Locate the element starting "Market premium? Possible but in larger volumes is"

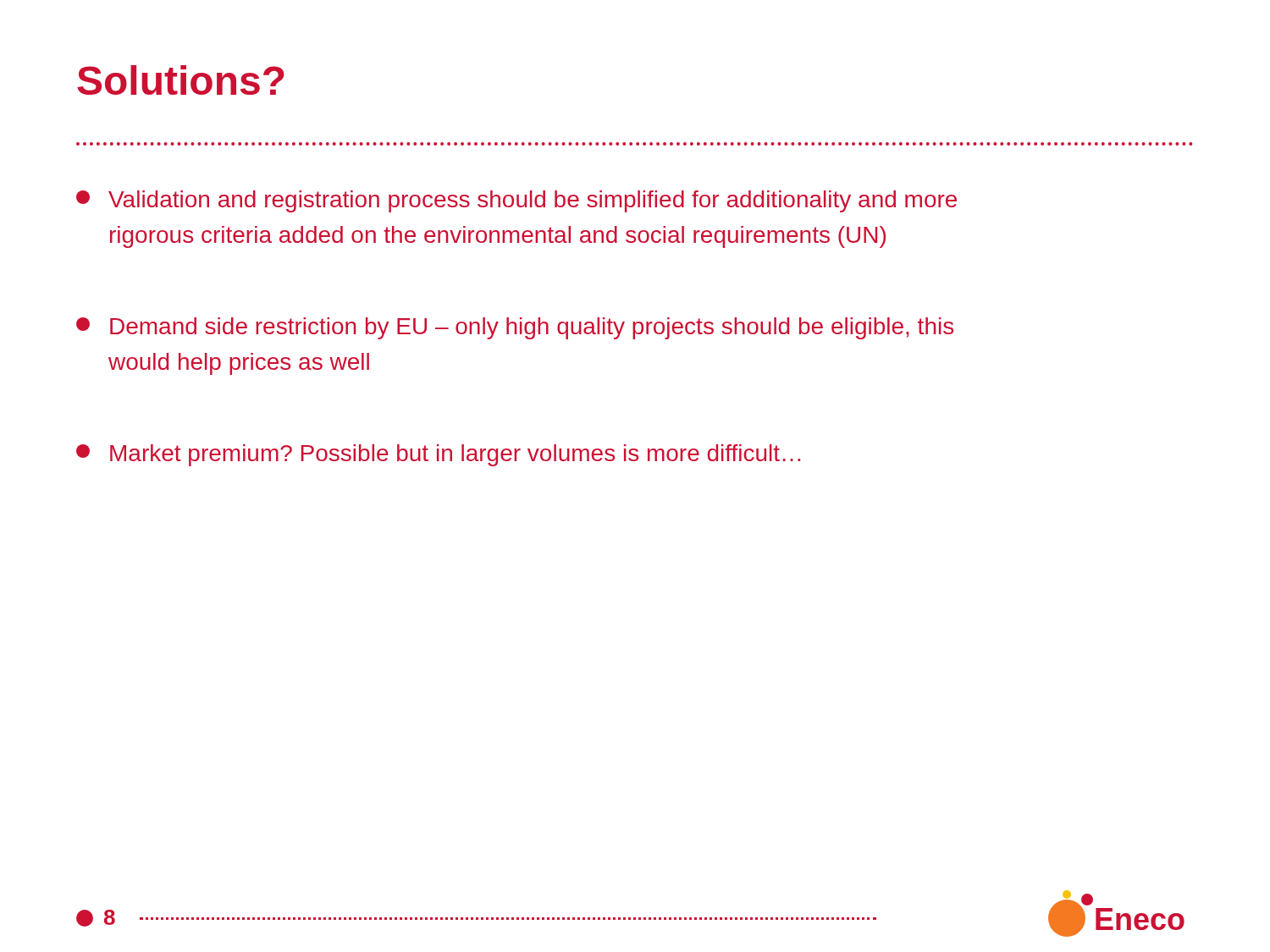coord(440,454)
